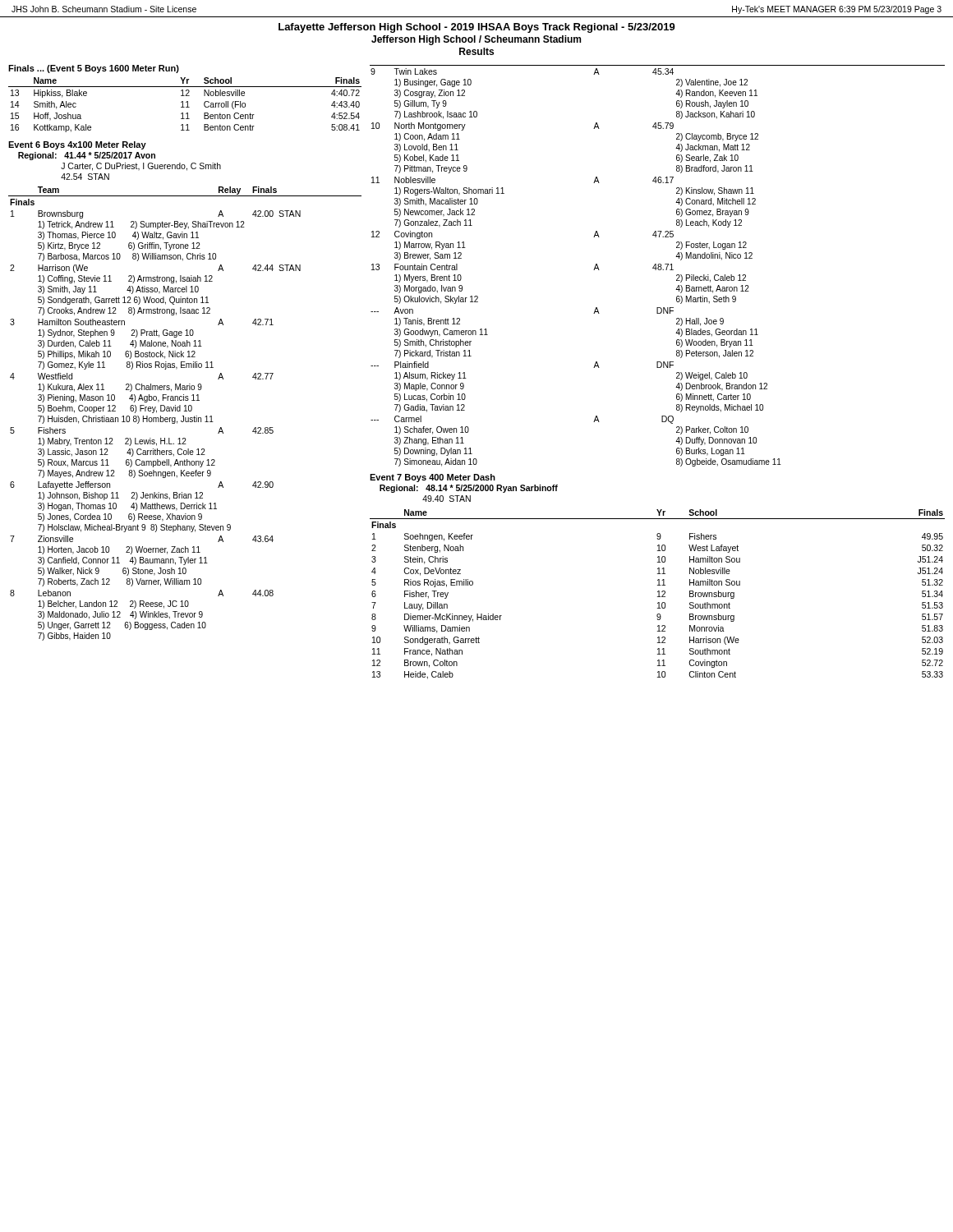Screen dimensions: 1232x953
Task: Locate the table with the text "Name Yr School Finals"
Action: tap(657, 593)
